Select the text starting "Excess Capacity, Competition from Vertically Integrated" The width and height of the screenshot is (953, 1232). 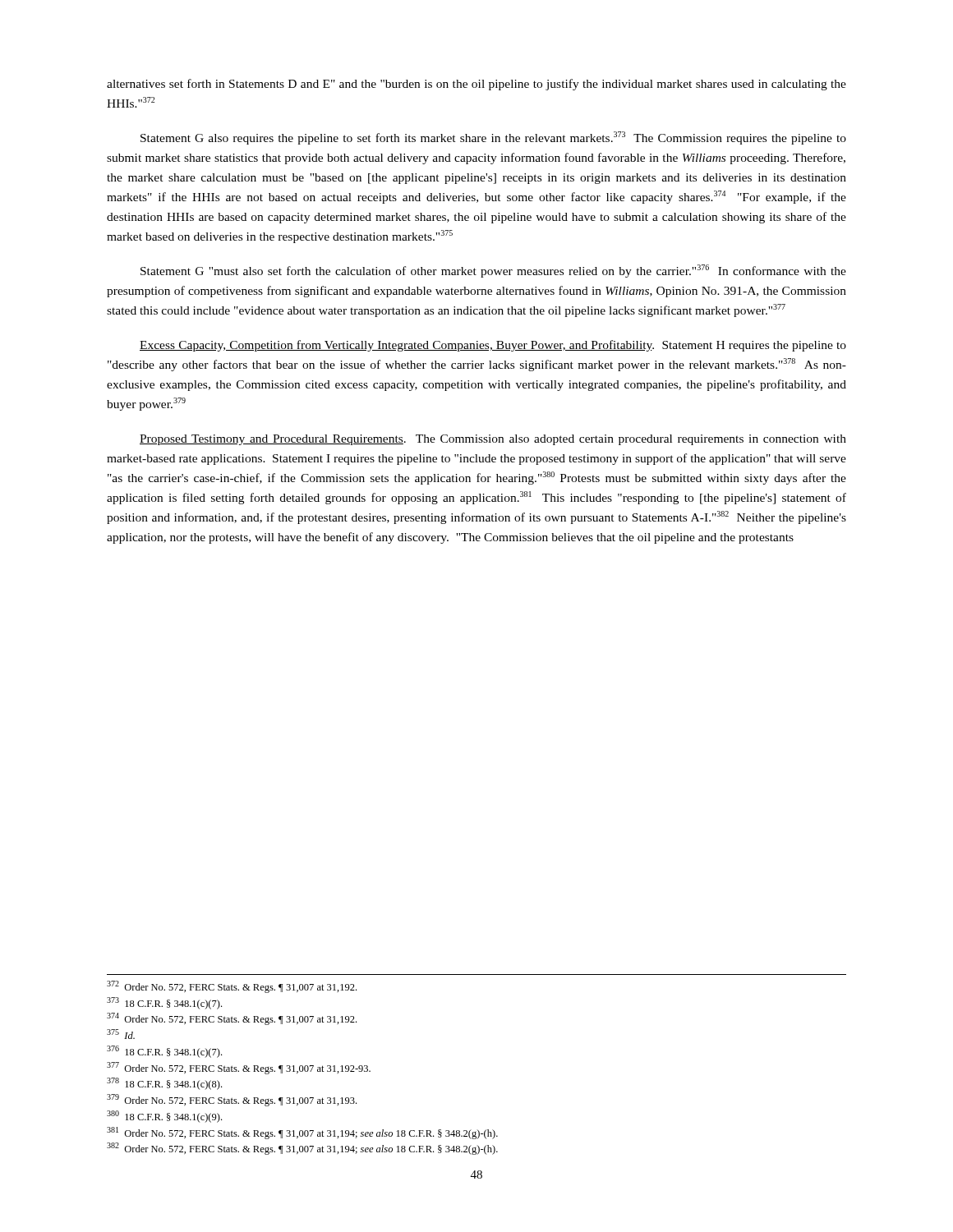pos(476,375)
